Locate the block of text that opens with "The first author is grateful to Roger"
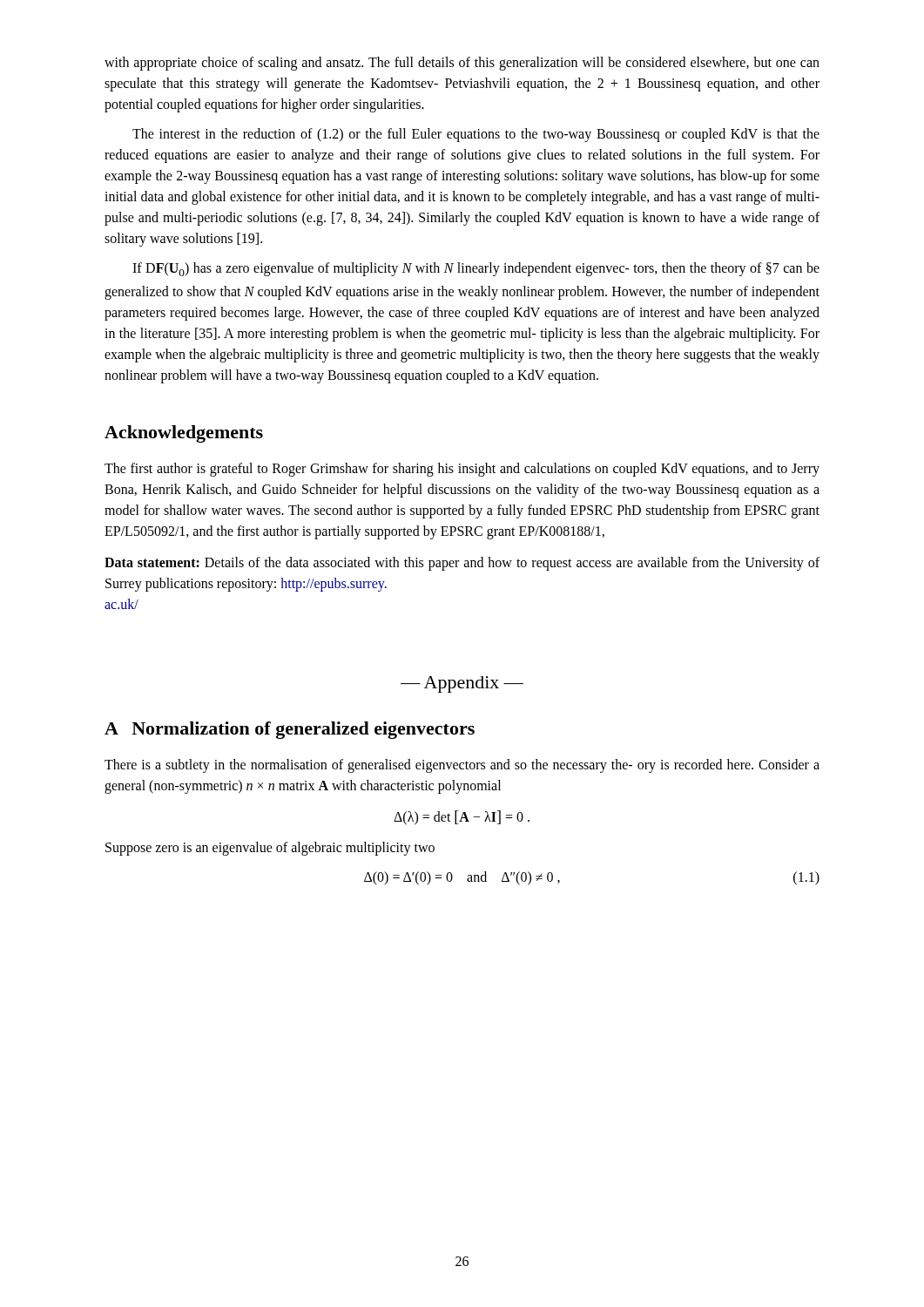 tap(462, 500)
